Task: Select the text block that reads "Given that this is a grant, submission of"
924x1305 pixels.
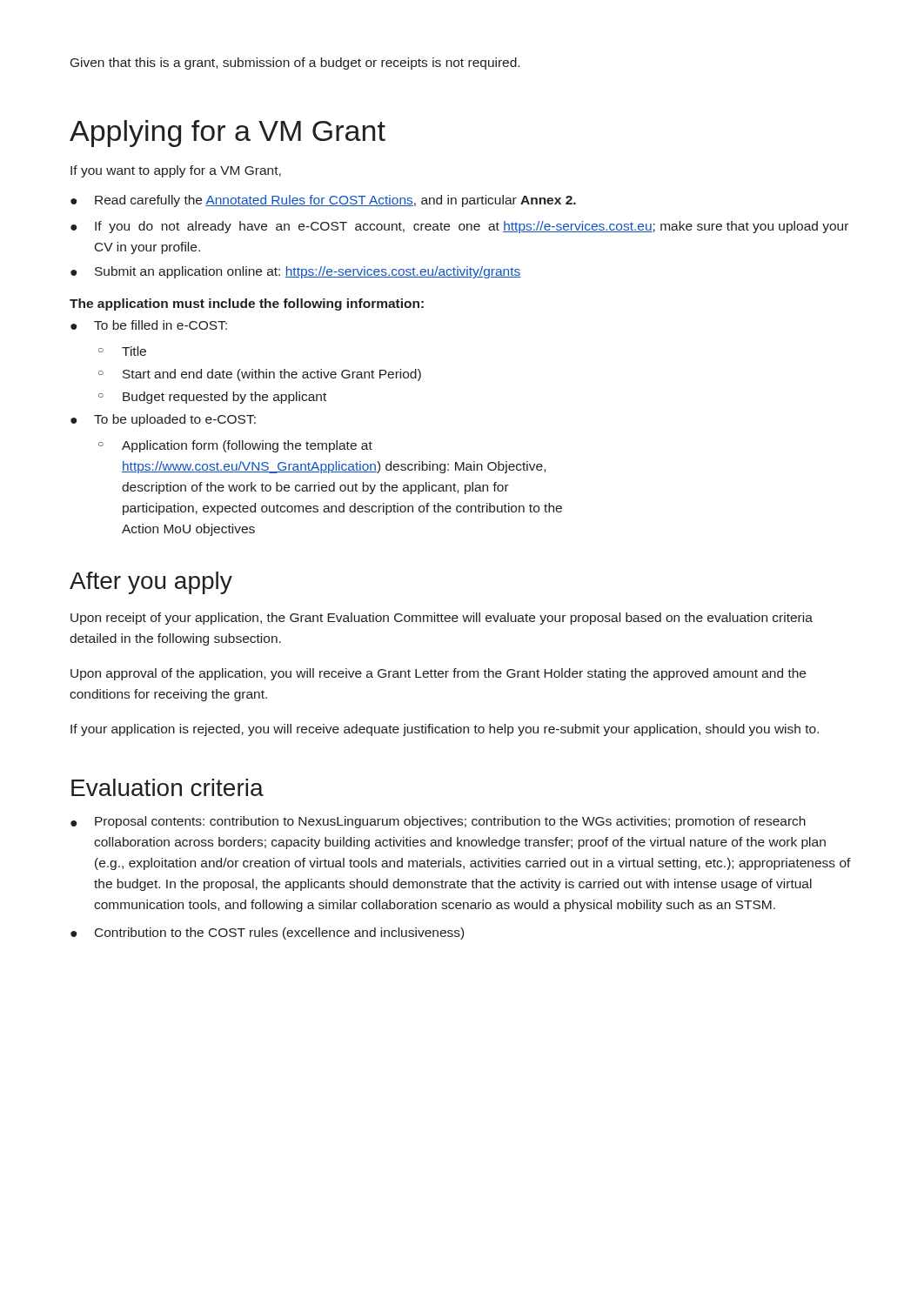Action: coord(295,62)
